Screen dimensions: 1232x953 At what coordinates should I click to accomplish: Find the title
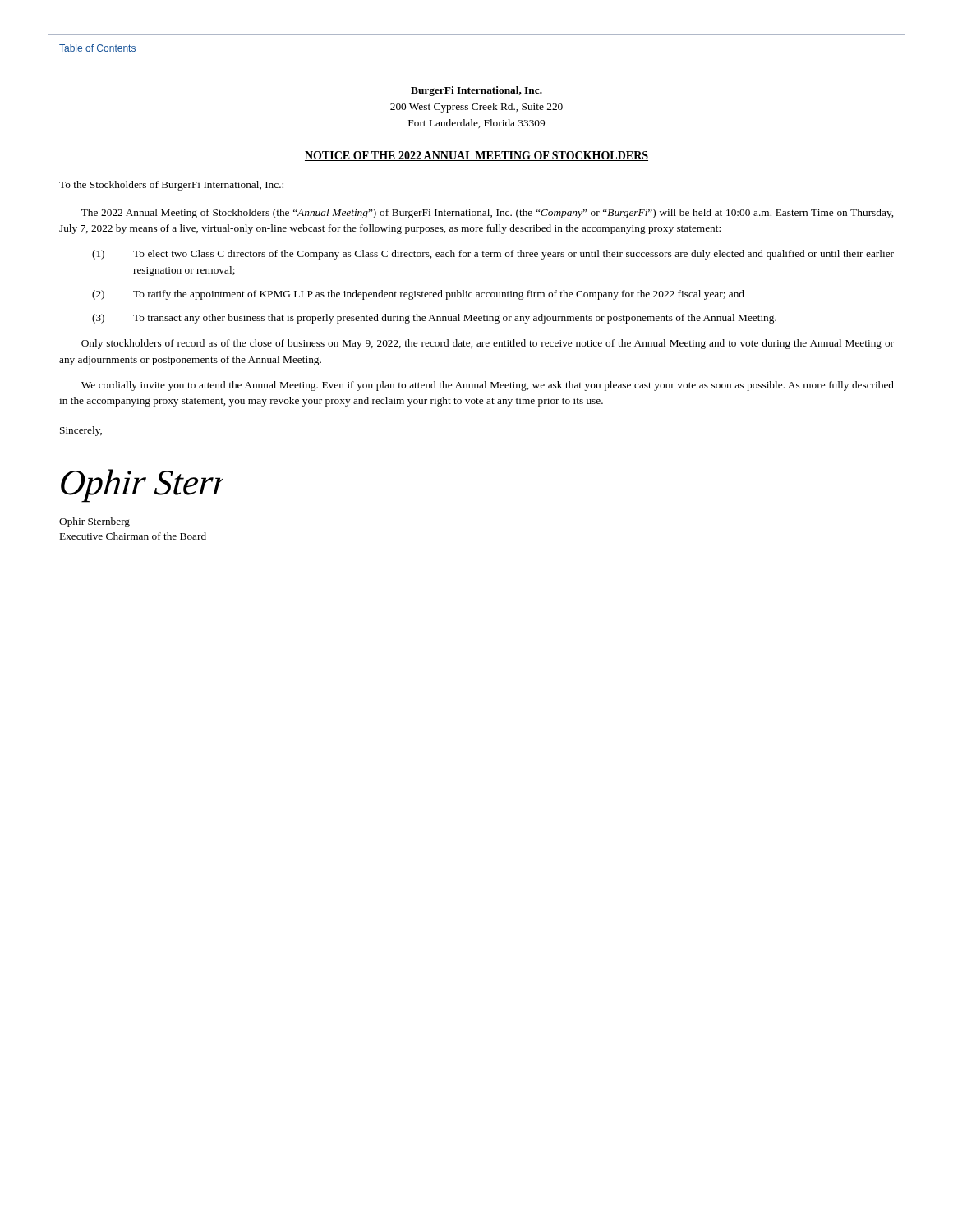(476, 107)
